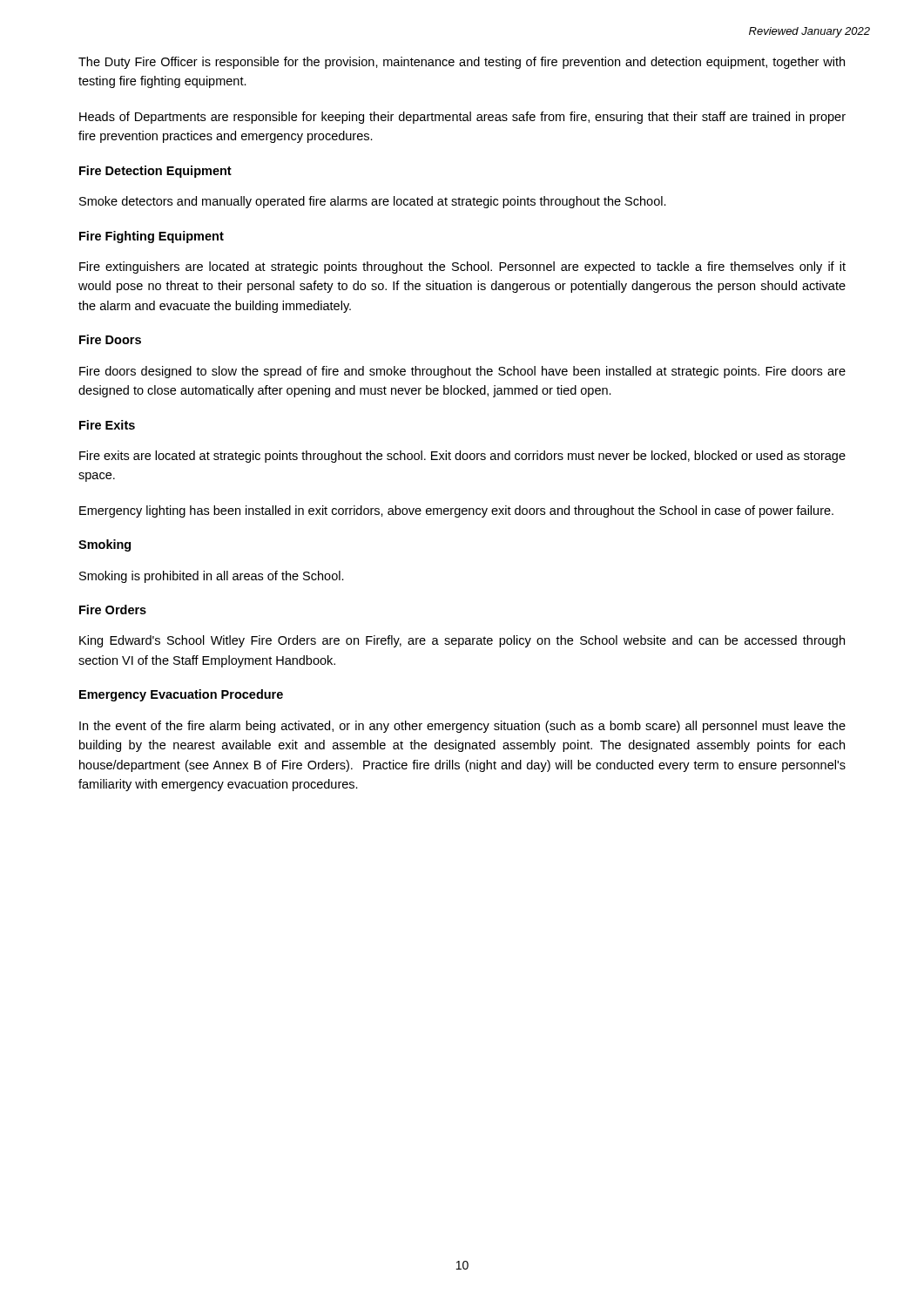Click on the text starting "Fire doors designed to slow"
The image size is (924, 1307).
coord(462,381)
